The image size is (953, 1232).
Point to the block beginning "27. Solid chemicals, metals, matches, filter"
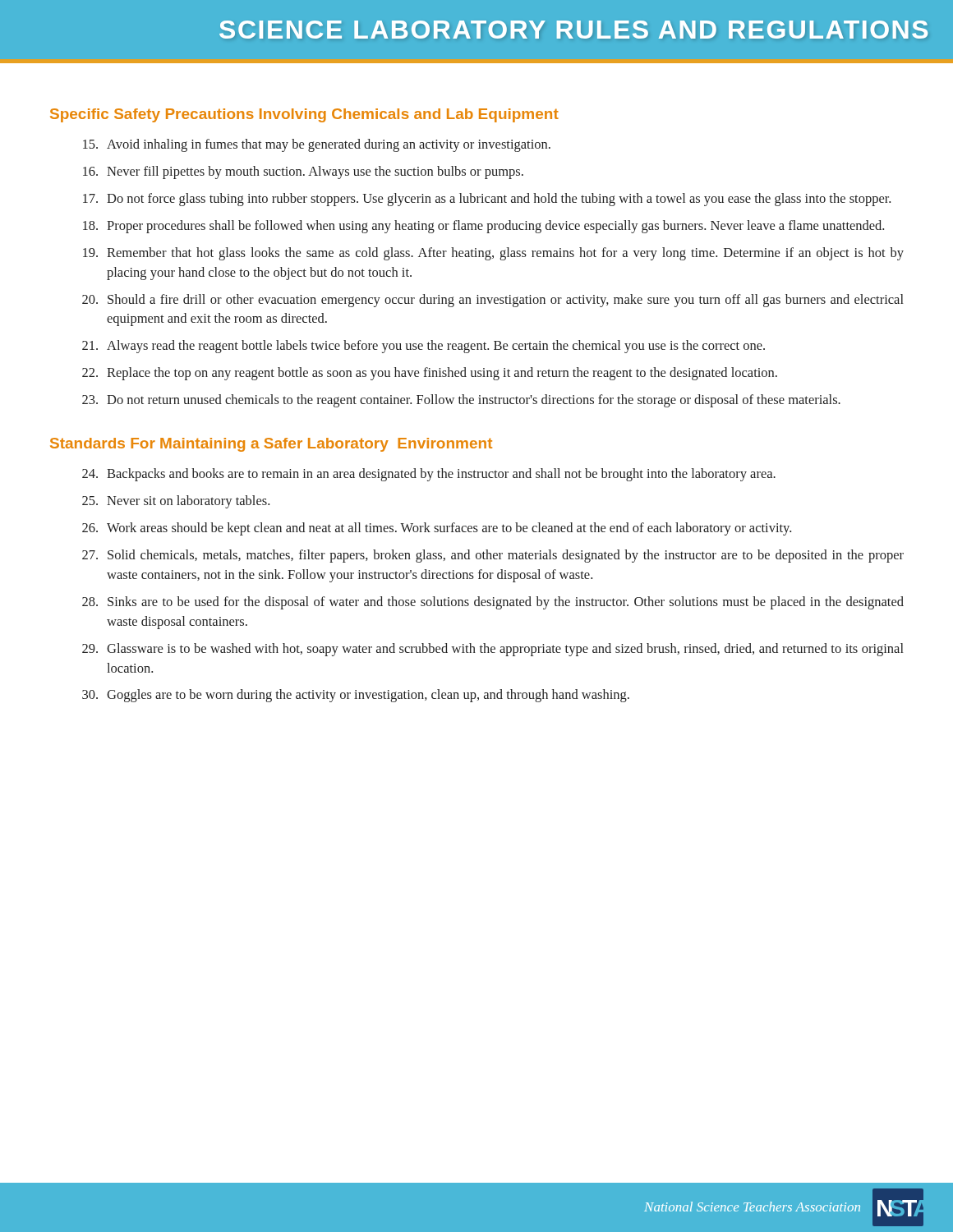pos(476,565)
